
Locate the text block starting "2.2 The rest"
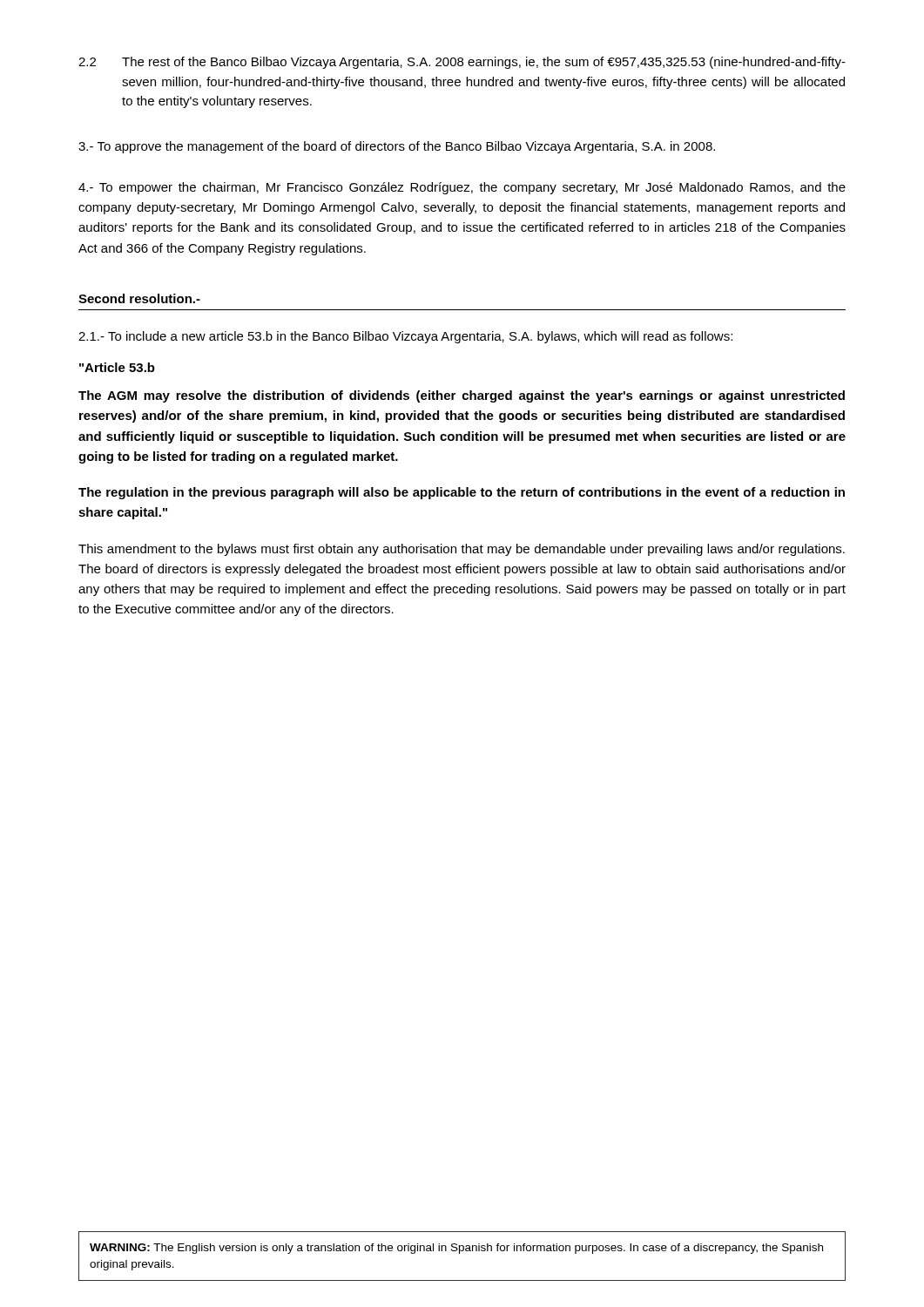462,82
